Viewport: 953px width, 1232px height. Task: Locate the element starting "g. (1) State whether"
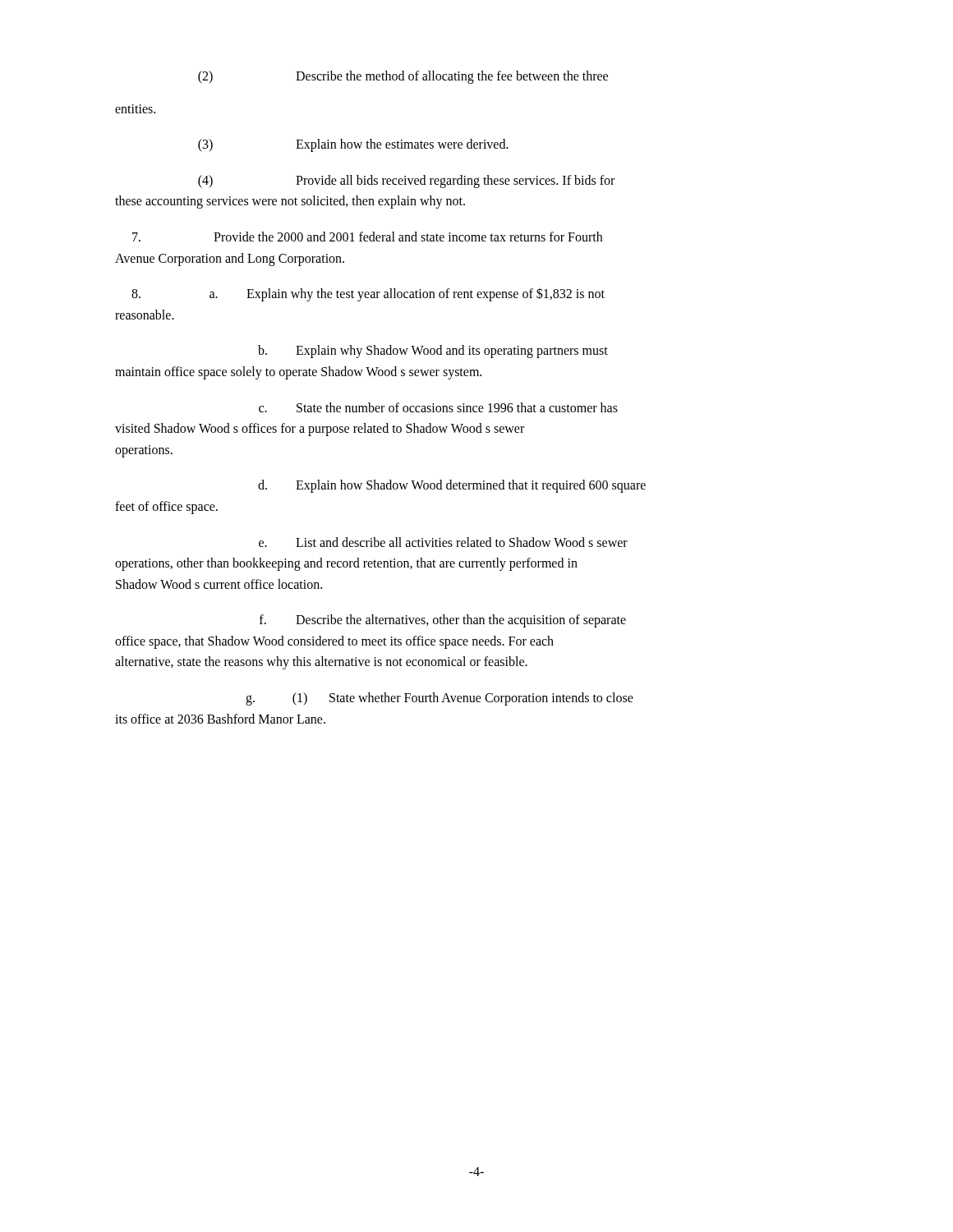476,698
